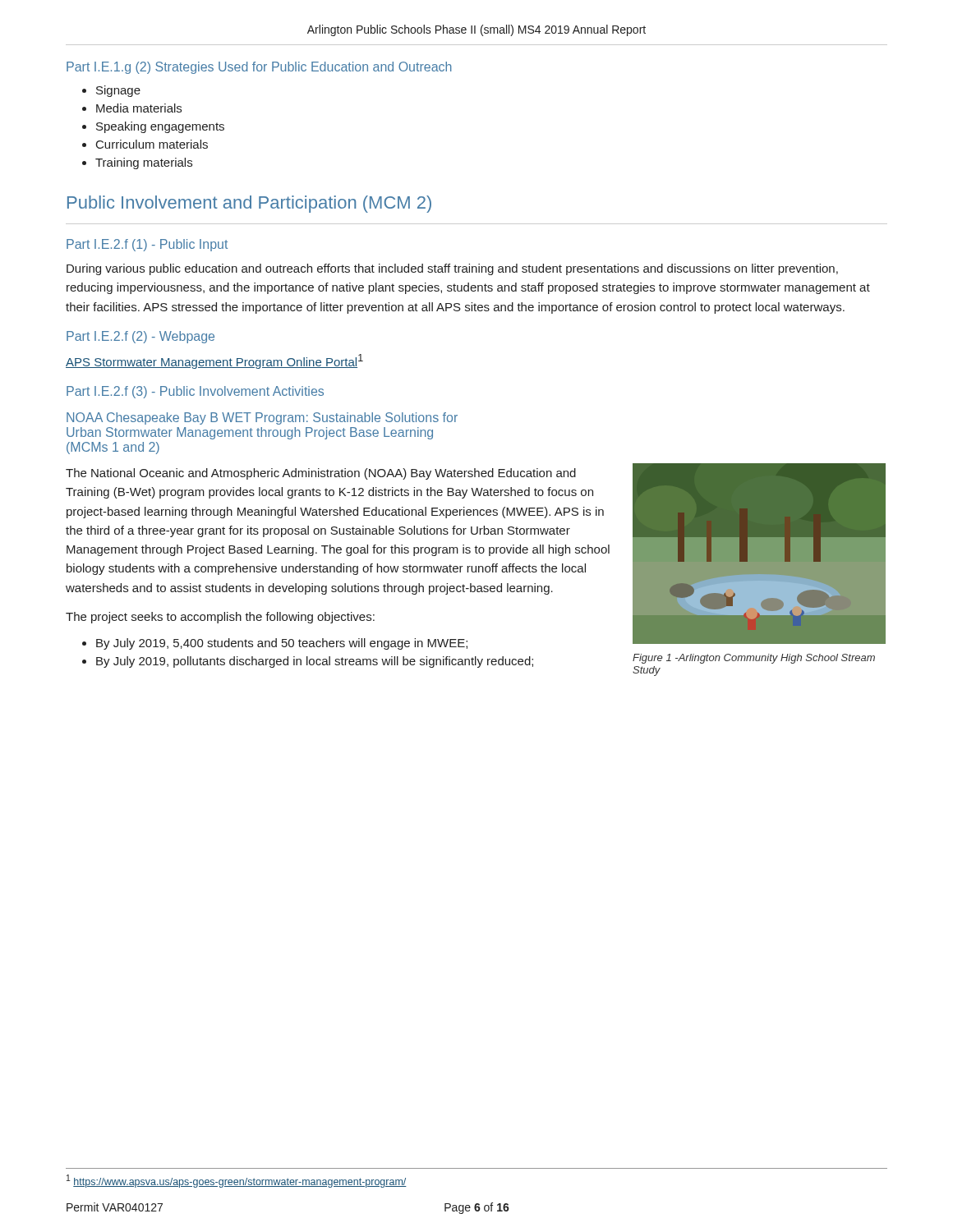Point to the block starting "By July 2019, 5,400 students and 50"
This screenshot has height=1232, width=953.
point(282,643)
